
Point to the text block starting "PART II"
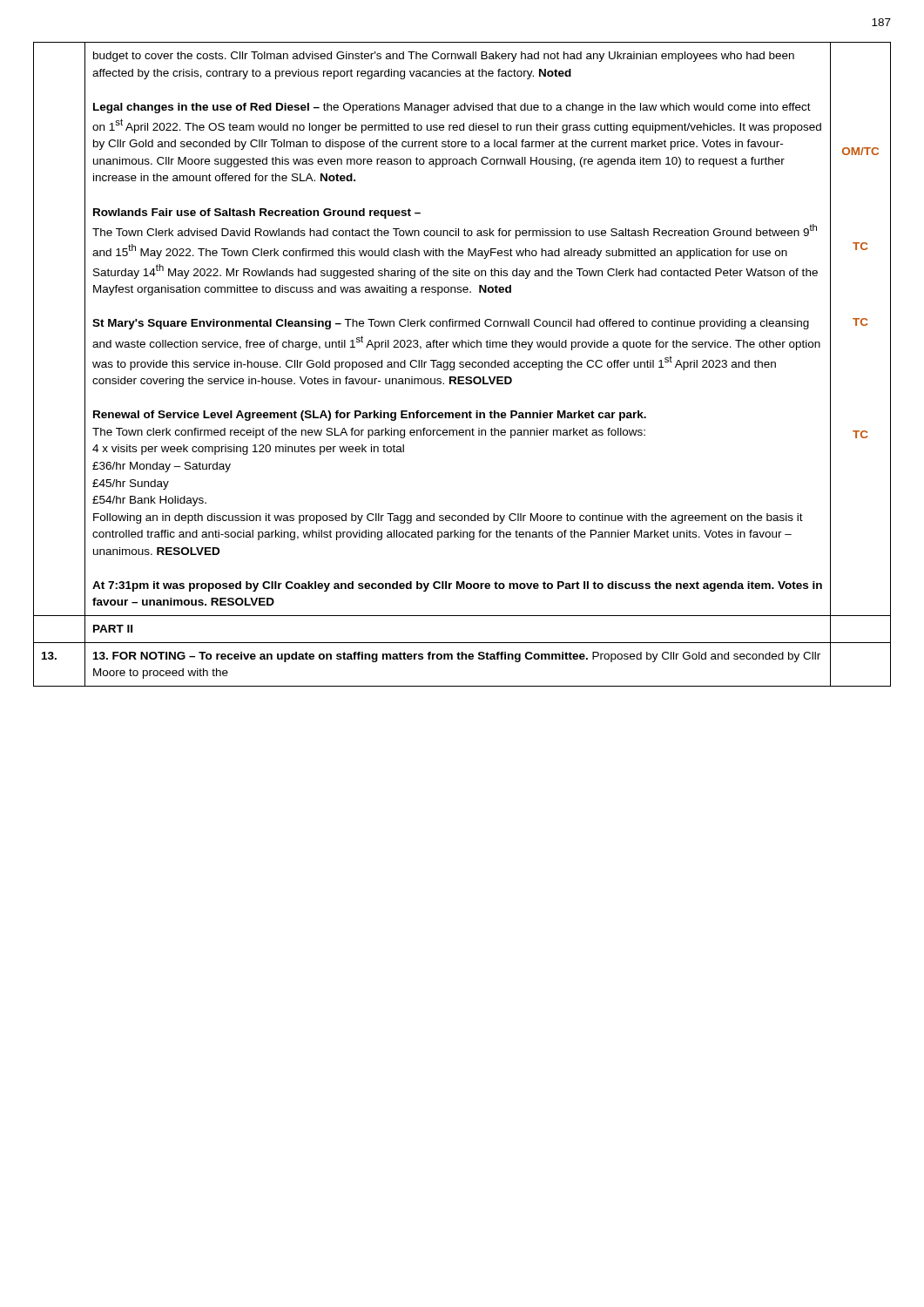click(113, 629)
